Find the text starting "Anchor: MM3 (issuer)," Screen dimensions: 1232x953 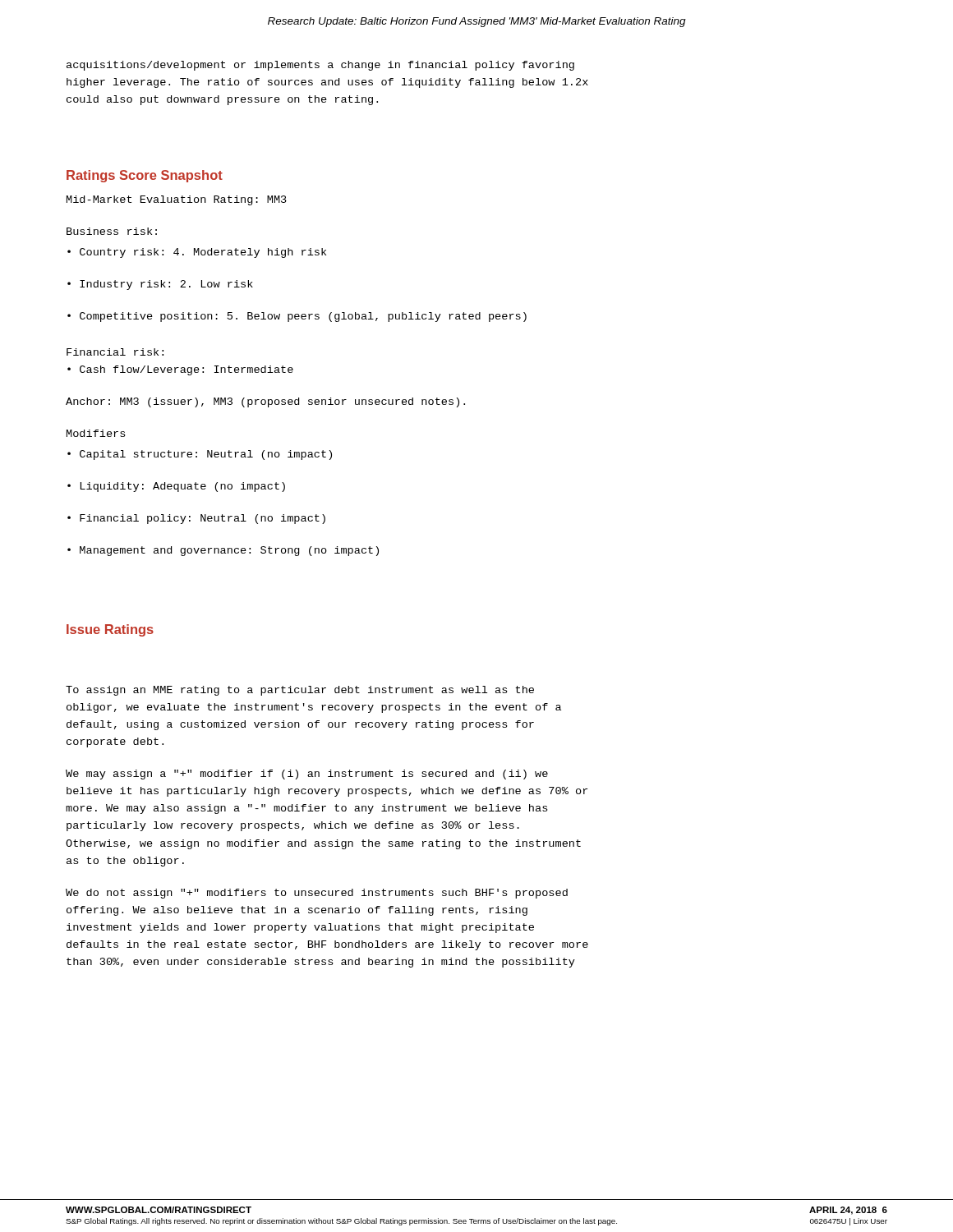coord(267,402)
